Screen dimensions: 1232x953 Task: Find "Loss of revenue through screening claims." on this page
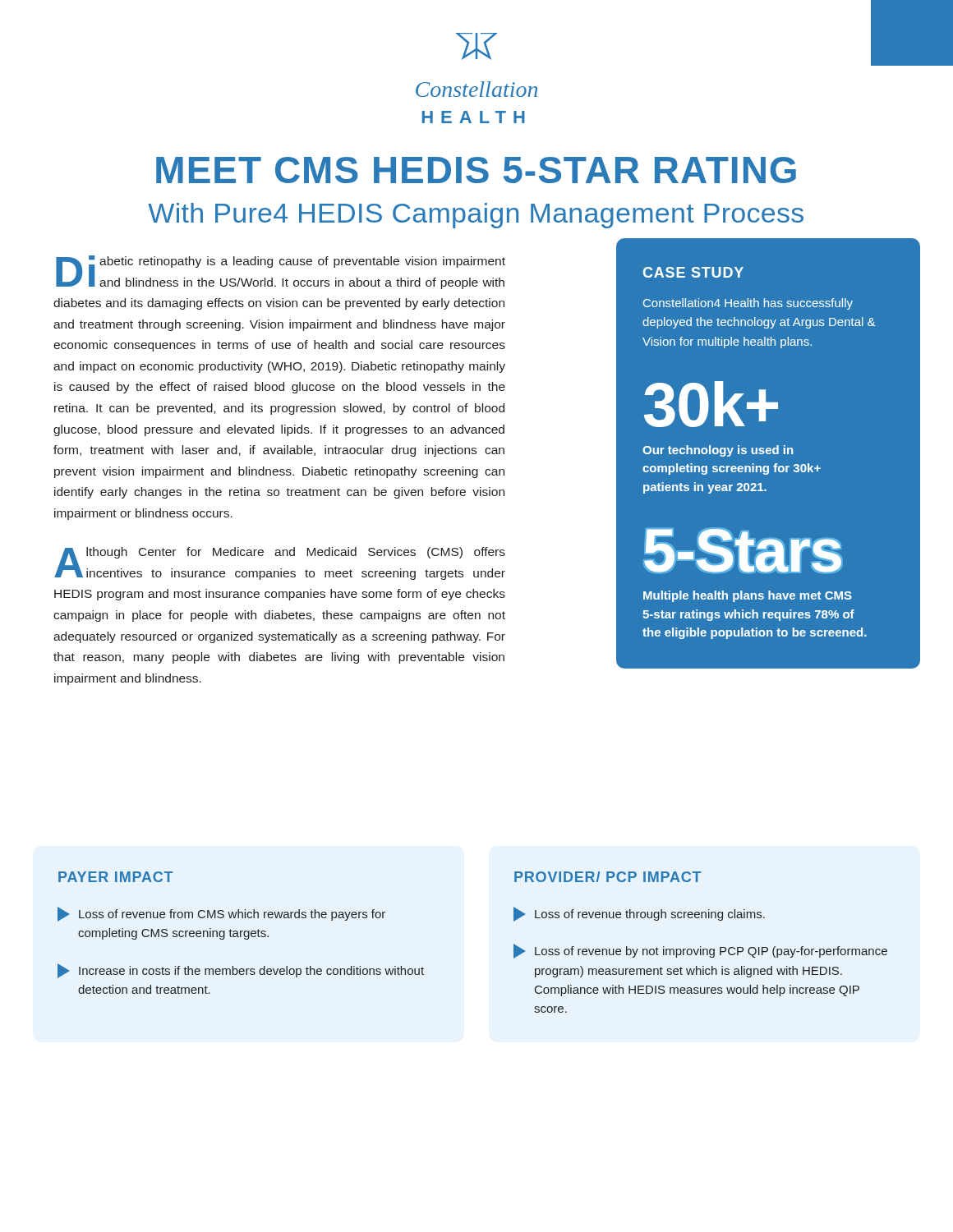[650, 914]
